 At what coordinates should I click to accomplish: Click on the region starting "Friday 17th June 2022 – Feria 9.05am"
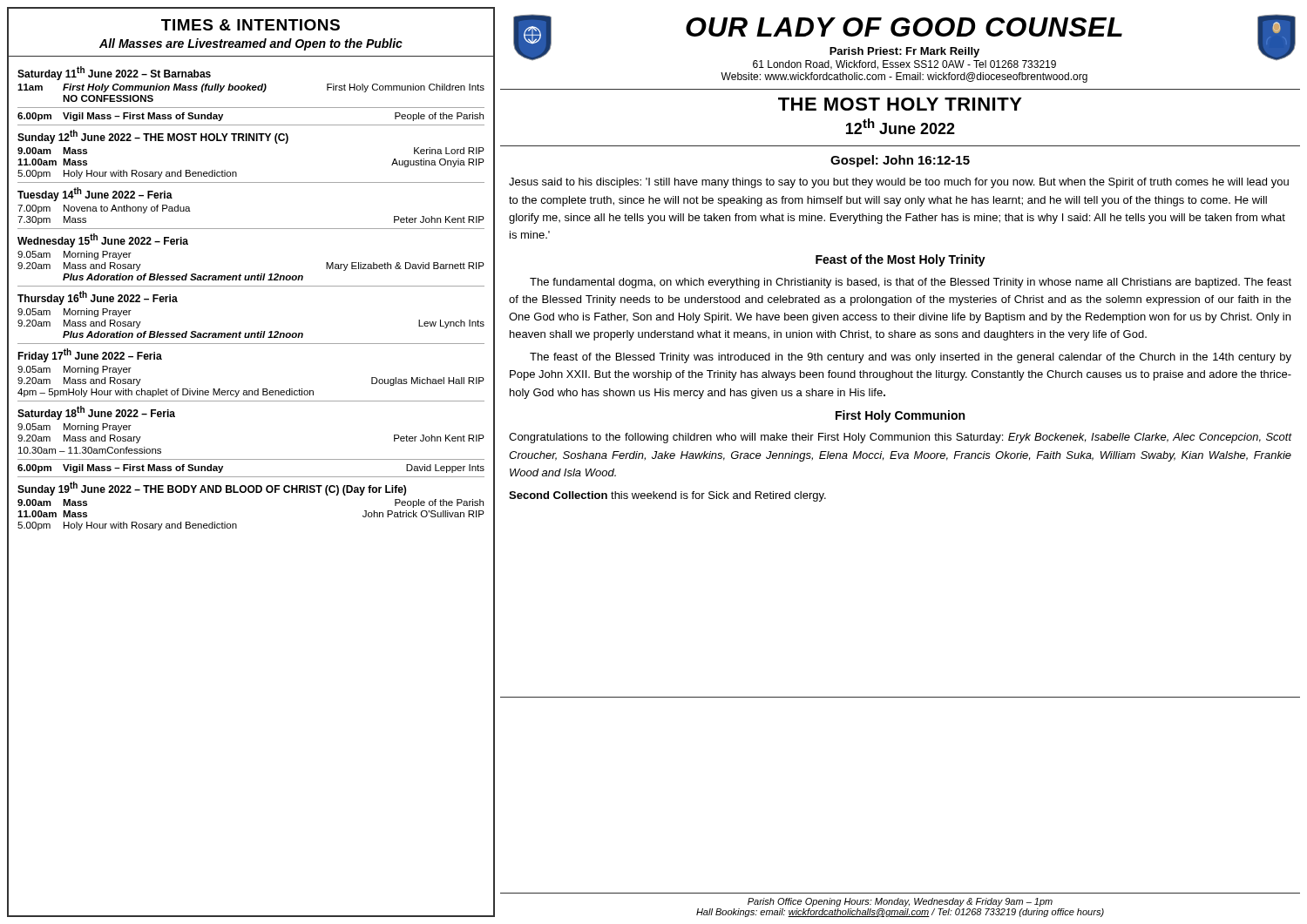[x=90, y=355]
